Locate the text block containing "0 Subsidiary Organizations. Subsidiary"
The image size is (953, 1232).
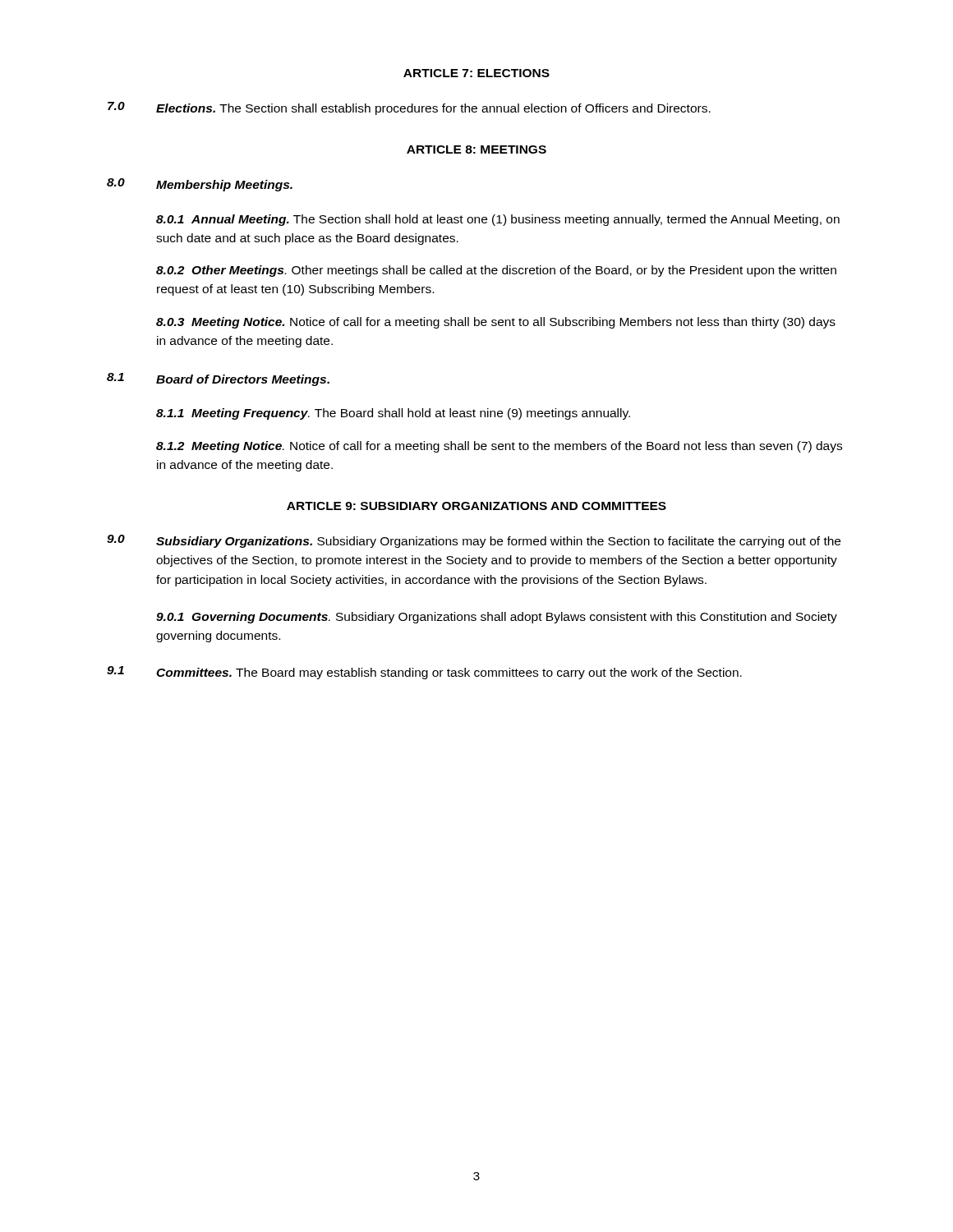[476, 560]
